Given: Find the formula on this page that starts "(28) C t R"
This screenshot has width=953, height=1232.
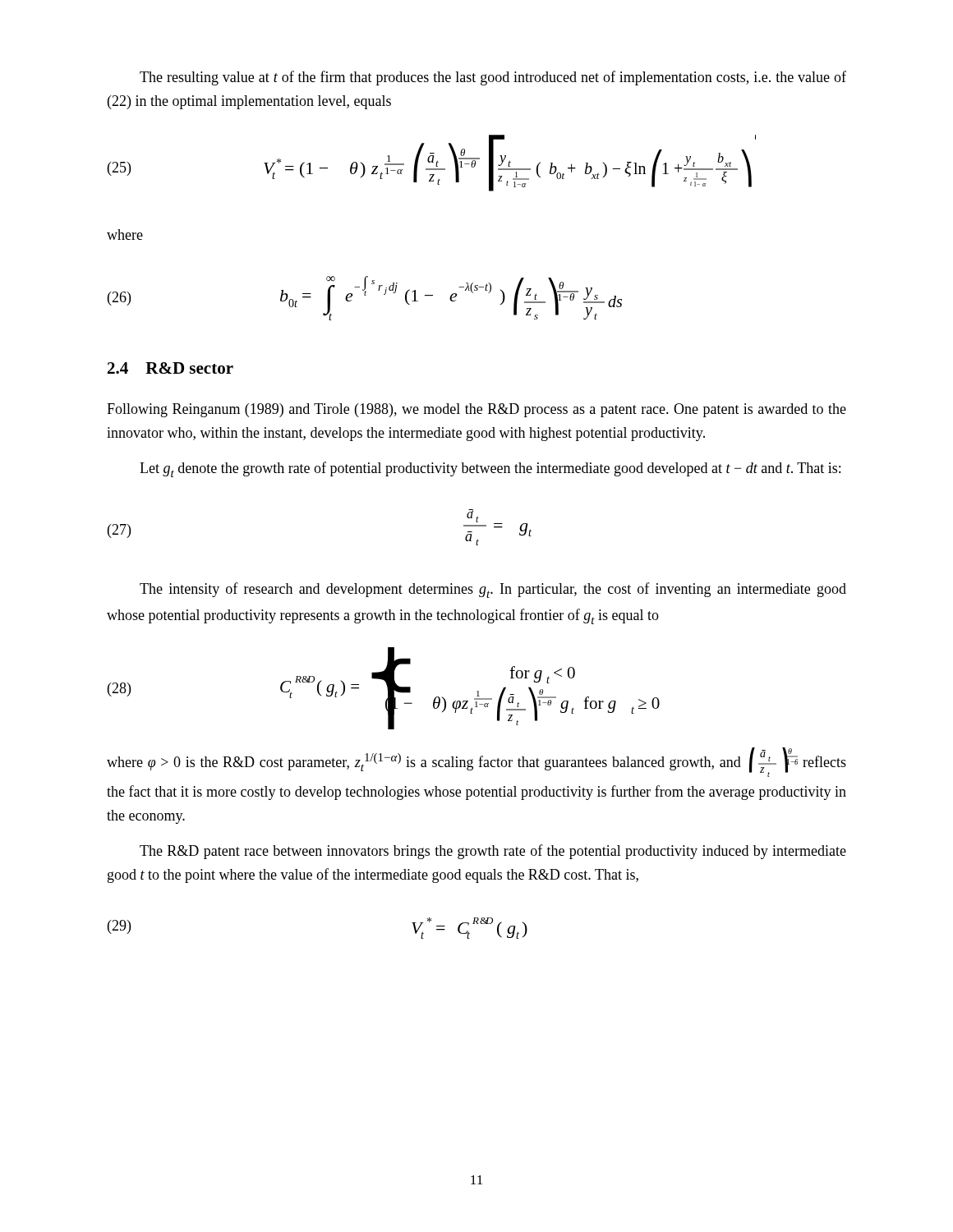Looking at the screenshot, I should pos(476,689).
